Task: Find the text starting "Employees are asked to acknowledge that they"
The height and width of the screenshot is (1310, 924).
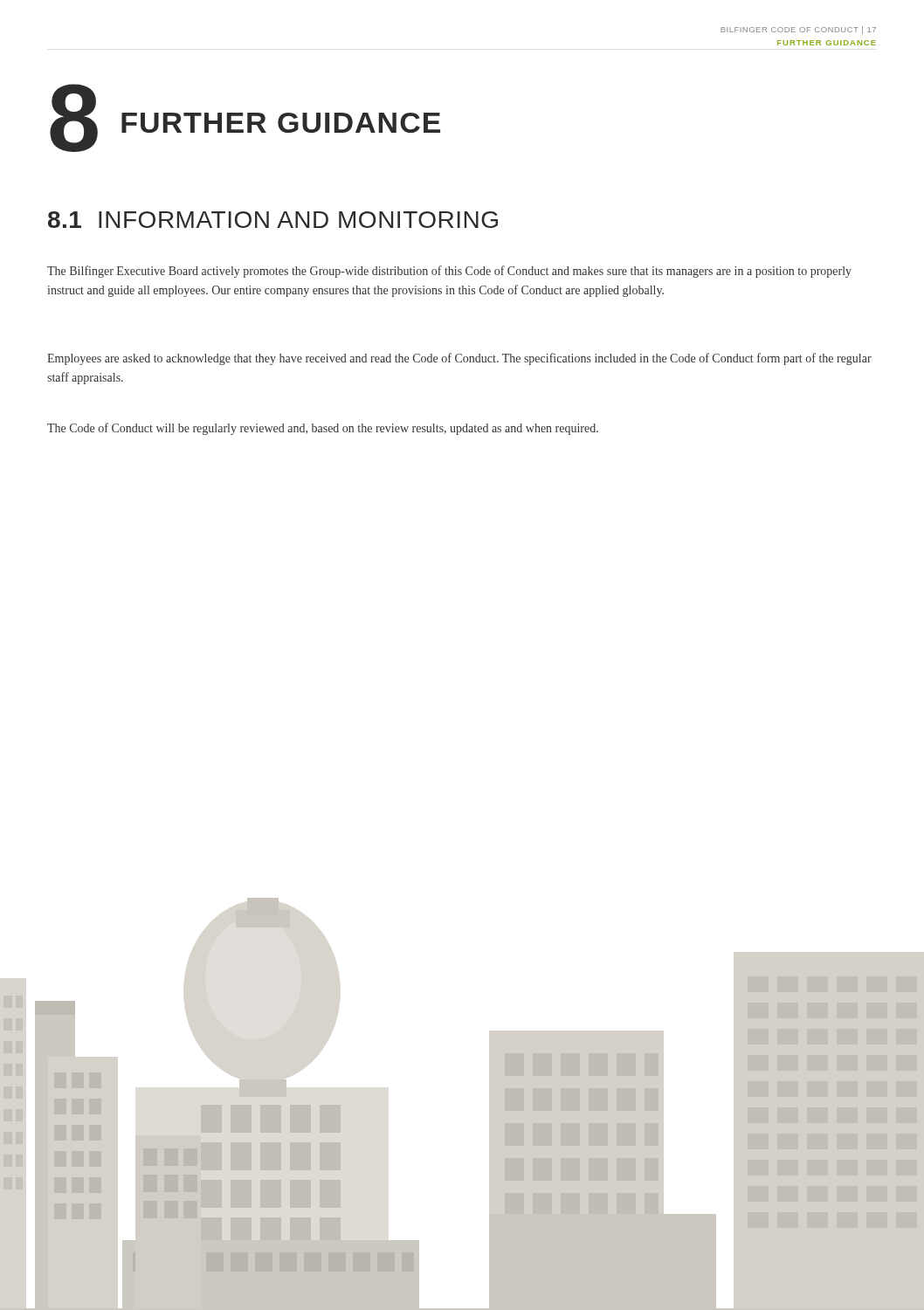Action: (459, 368)
